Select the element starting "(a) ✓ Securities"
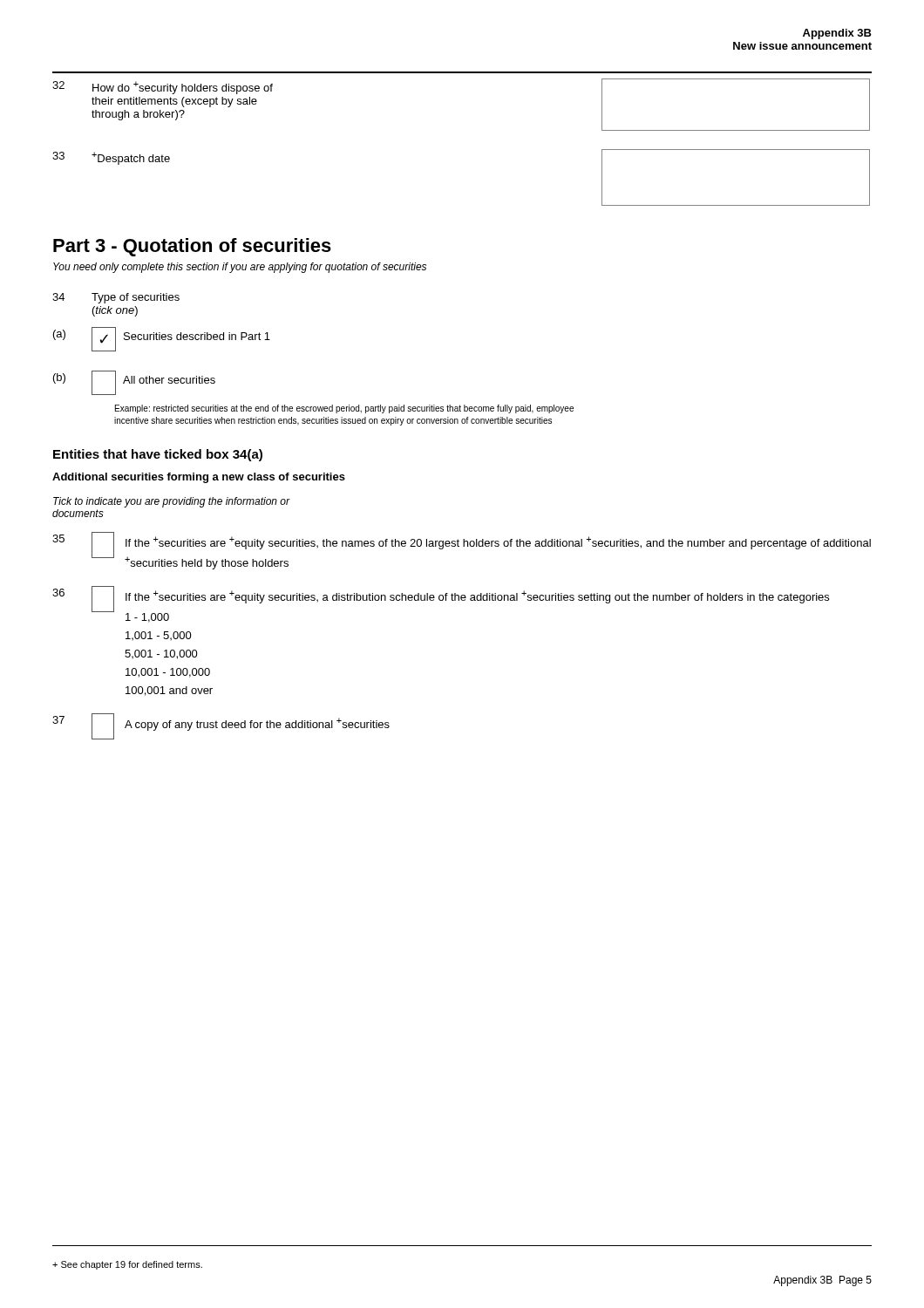The width and height of the screenshot is (924, 1308). (161, 339)
